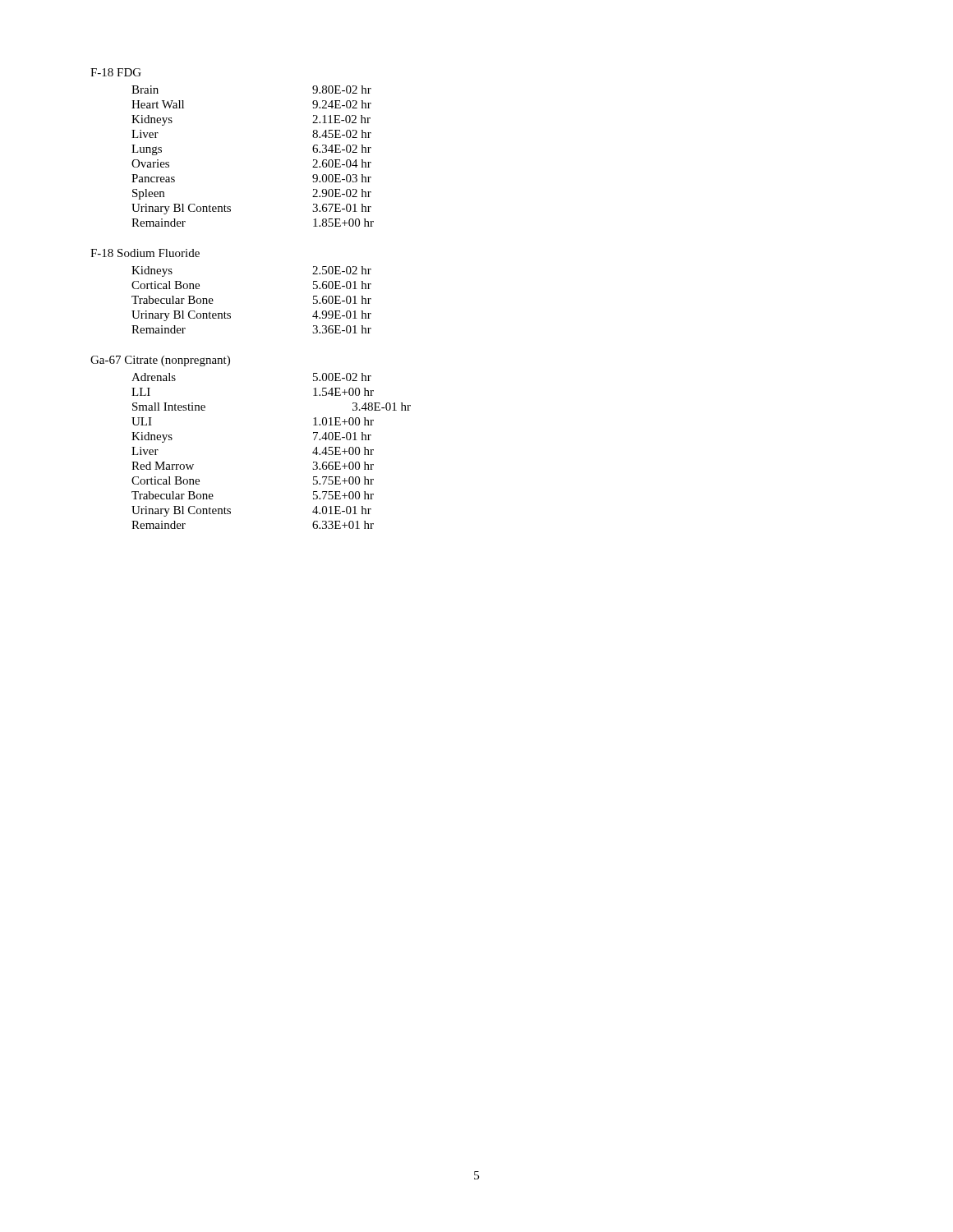Click on the list item that reads "Liver8.45E-02 hr"
The width and height of the screenshot is (953, 1232).
(147, 134)
